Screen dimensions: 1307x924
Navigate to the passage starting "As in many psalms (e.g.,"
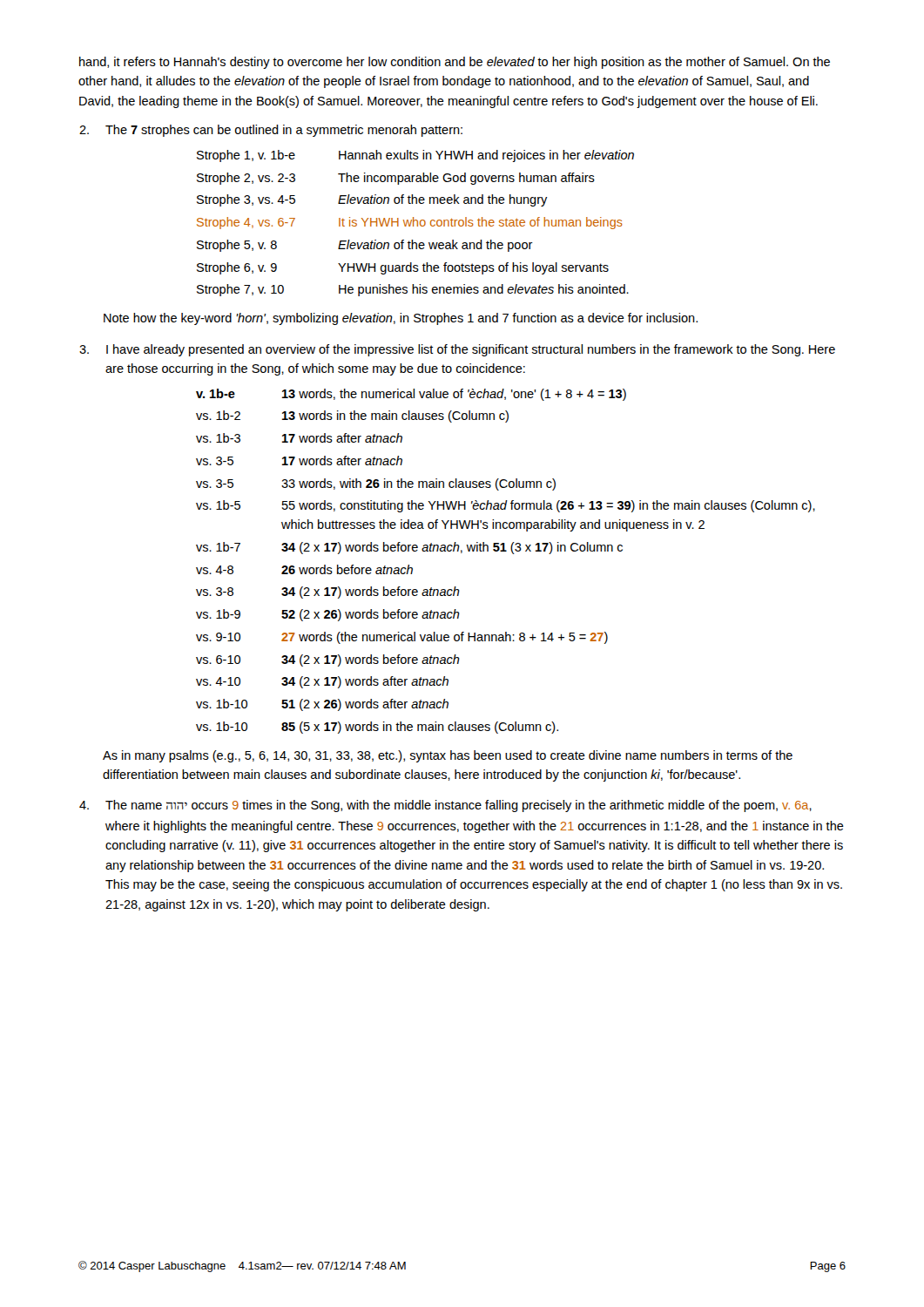point(448,765)
